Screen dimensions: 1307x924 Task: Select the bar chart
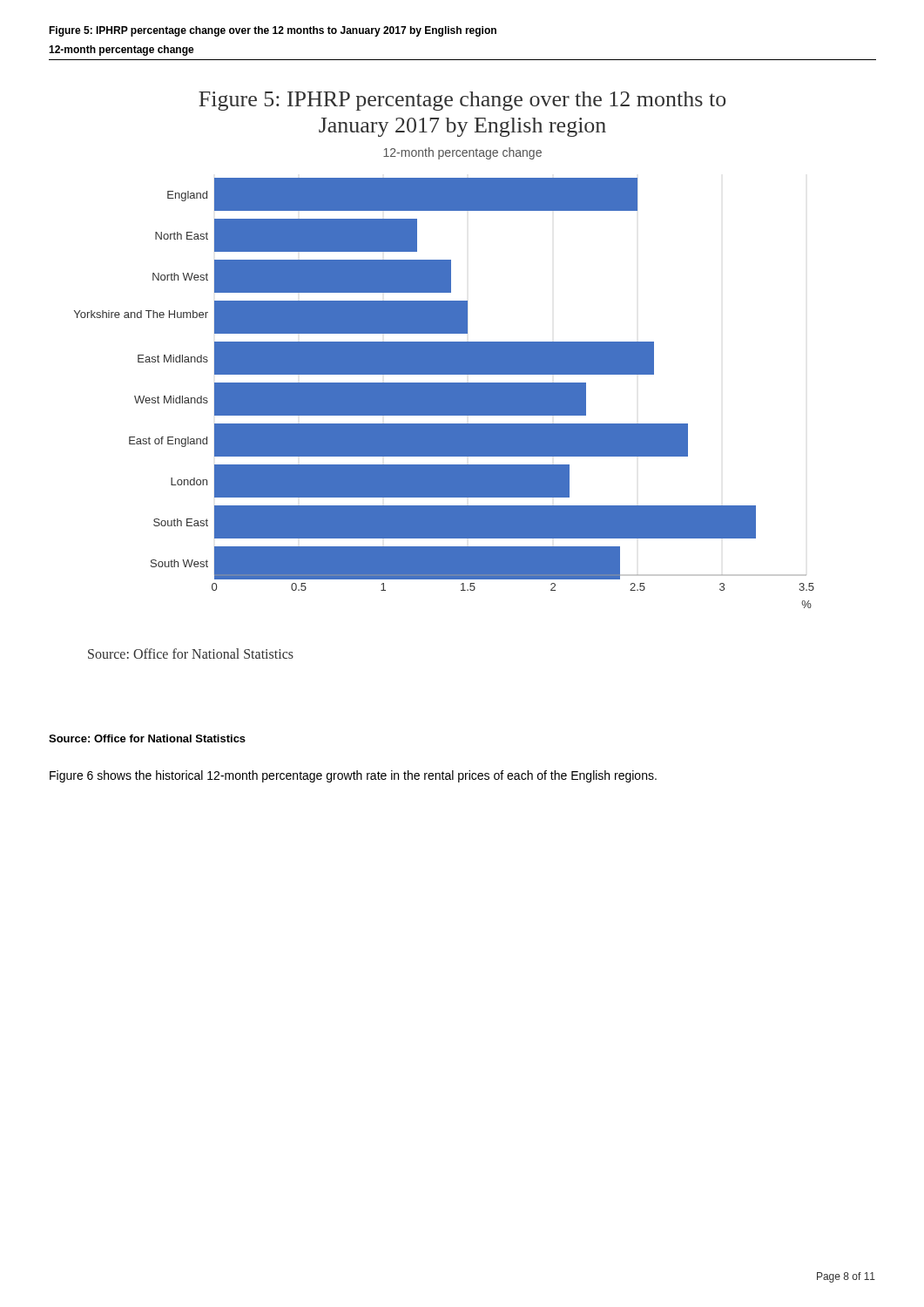coord(462,375)
